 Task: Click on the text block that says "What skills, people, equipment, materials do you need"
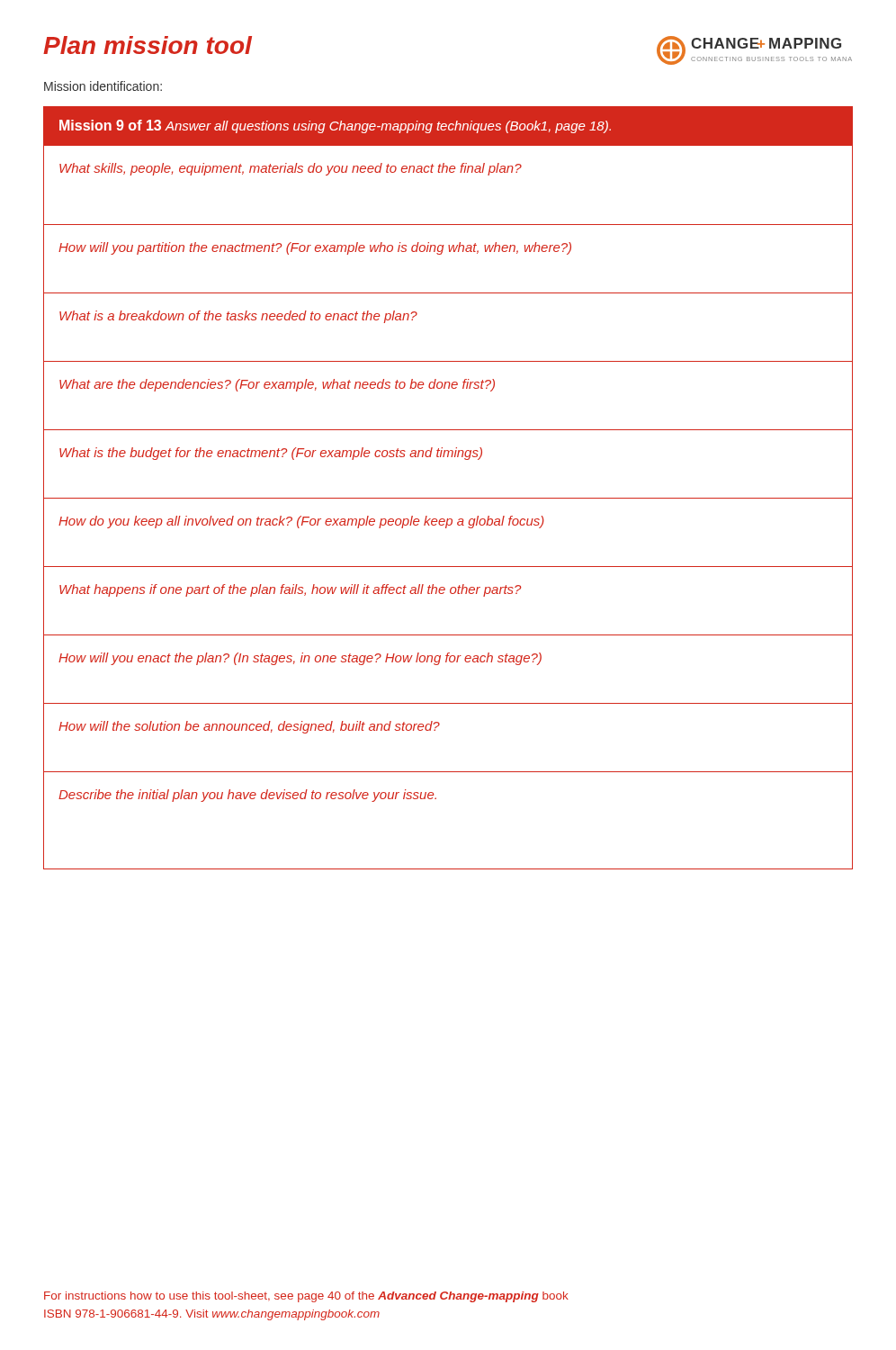[290, 167]
